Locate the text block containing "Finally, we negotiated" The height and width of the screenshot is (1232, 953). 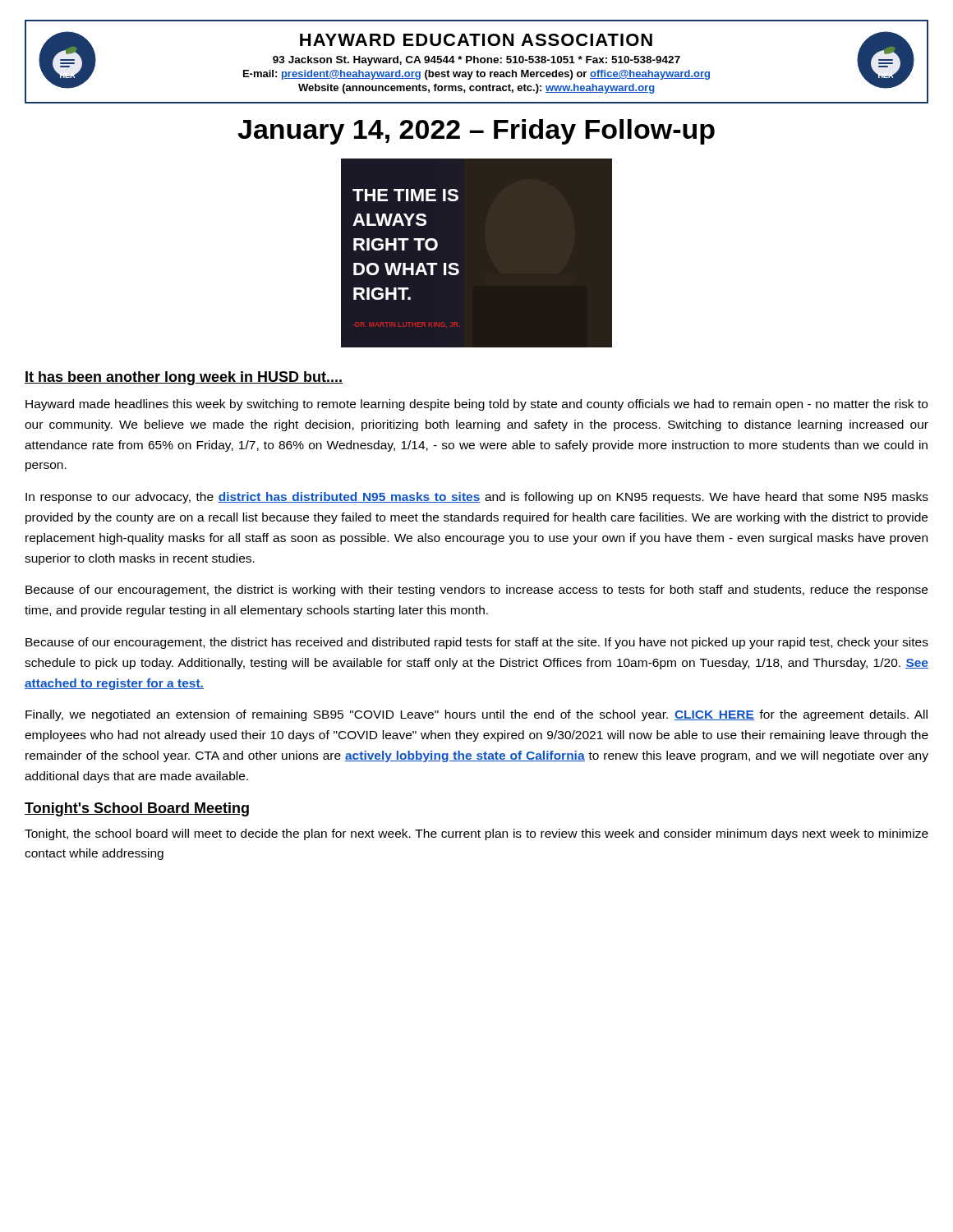point(476,745)
